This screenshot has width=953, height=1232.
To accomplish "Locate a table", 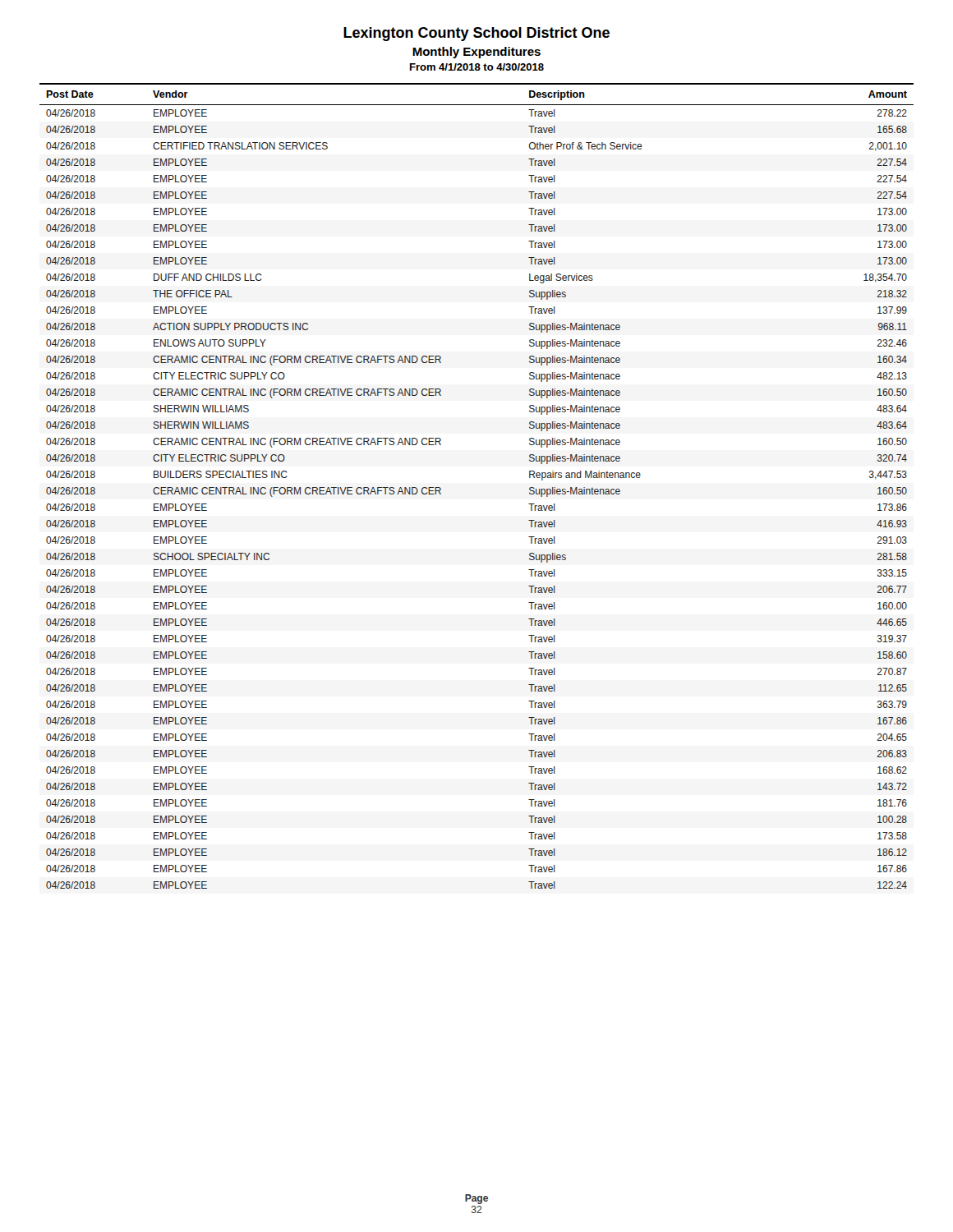I will tap(476, 488).
